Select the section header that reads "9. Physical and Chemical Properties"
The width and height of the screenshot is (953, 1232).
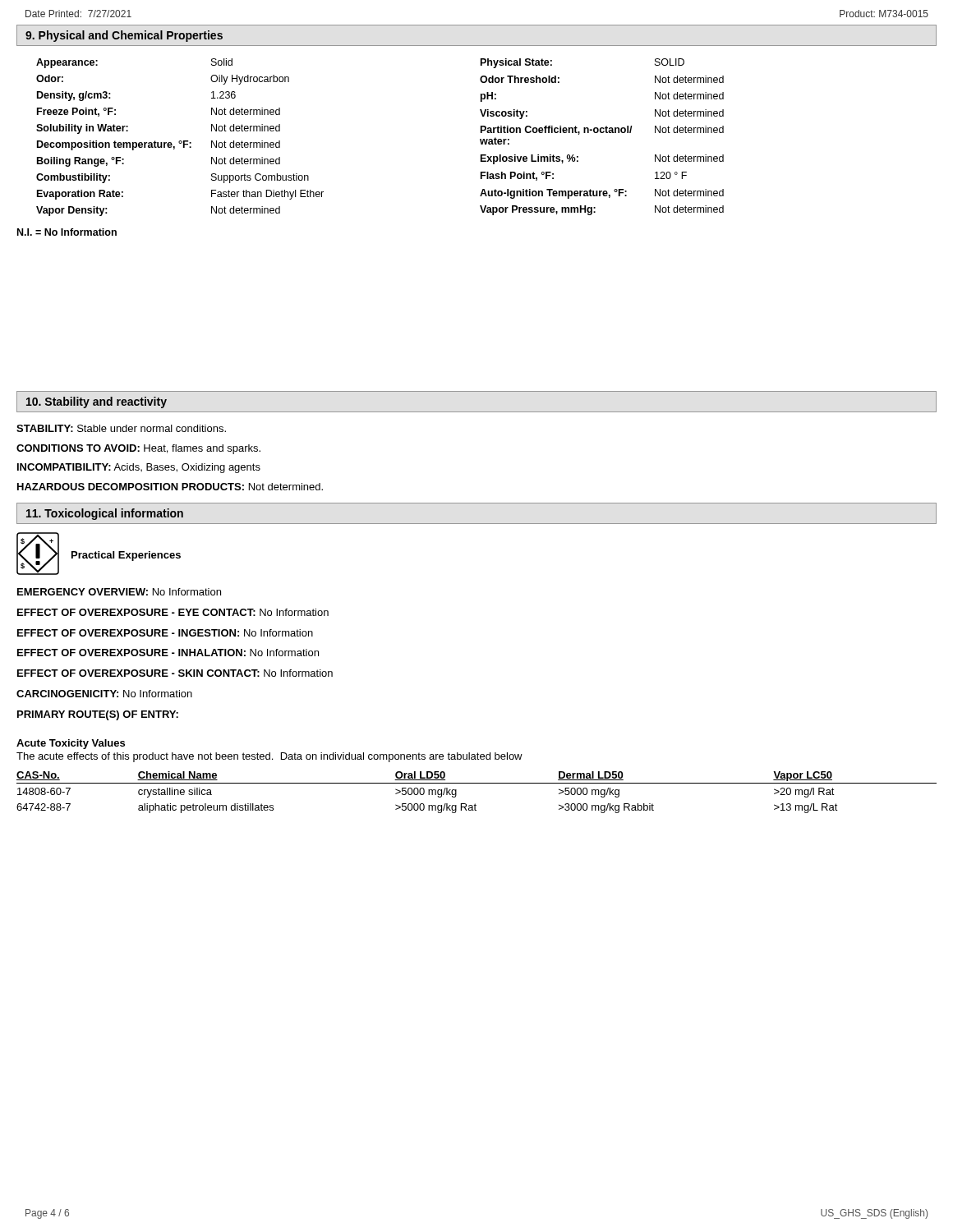[x=124, y=35]
